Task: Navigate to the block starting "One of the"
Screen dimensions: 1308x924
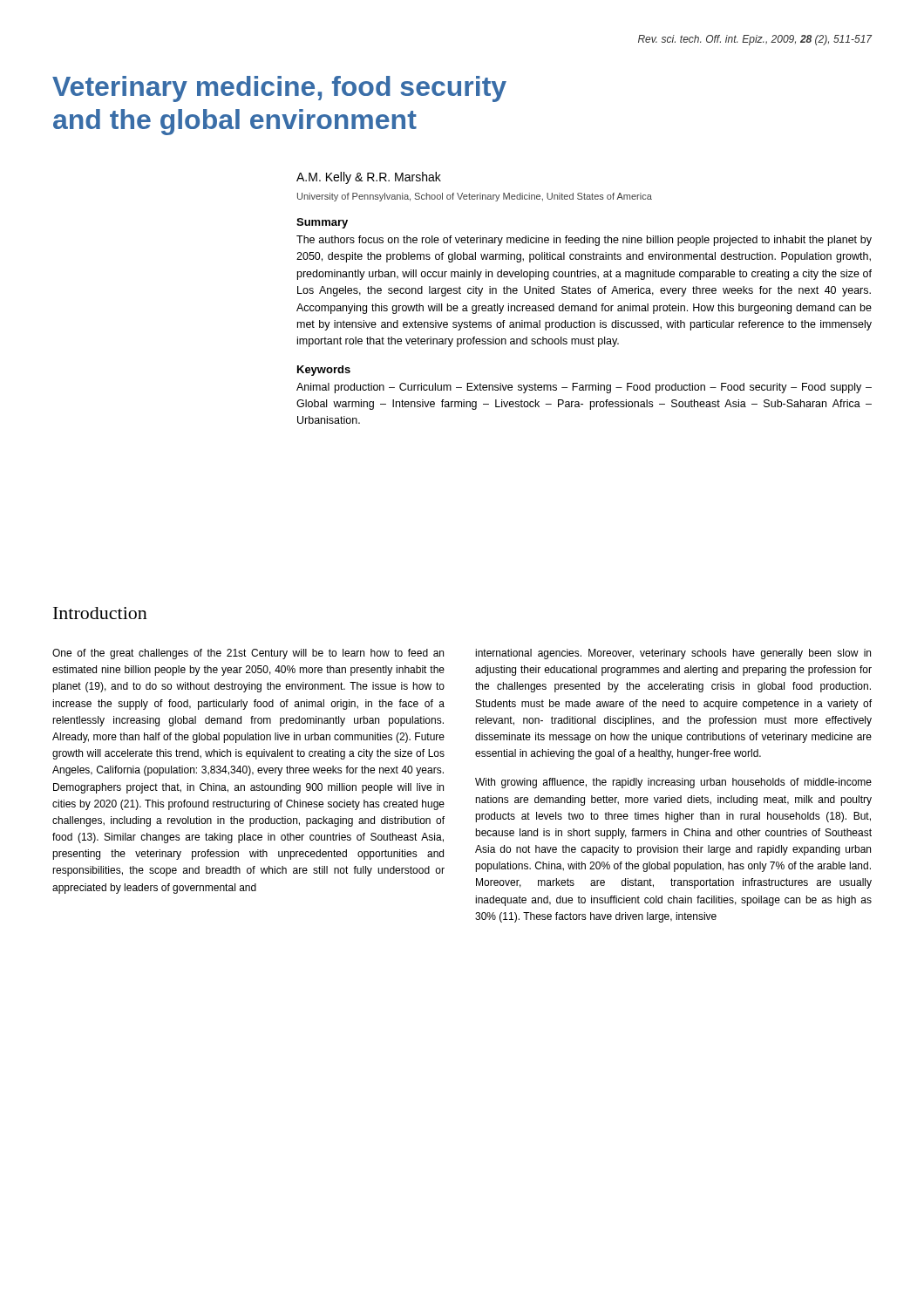Action: tap(248, 771)
